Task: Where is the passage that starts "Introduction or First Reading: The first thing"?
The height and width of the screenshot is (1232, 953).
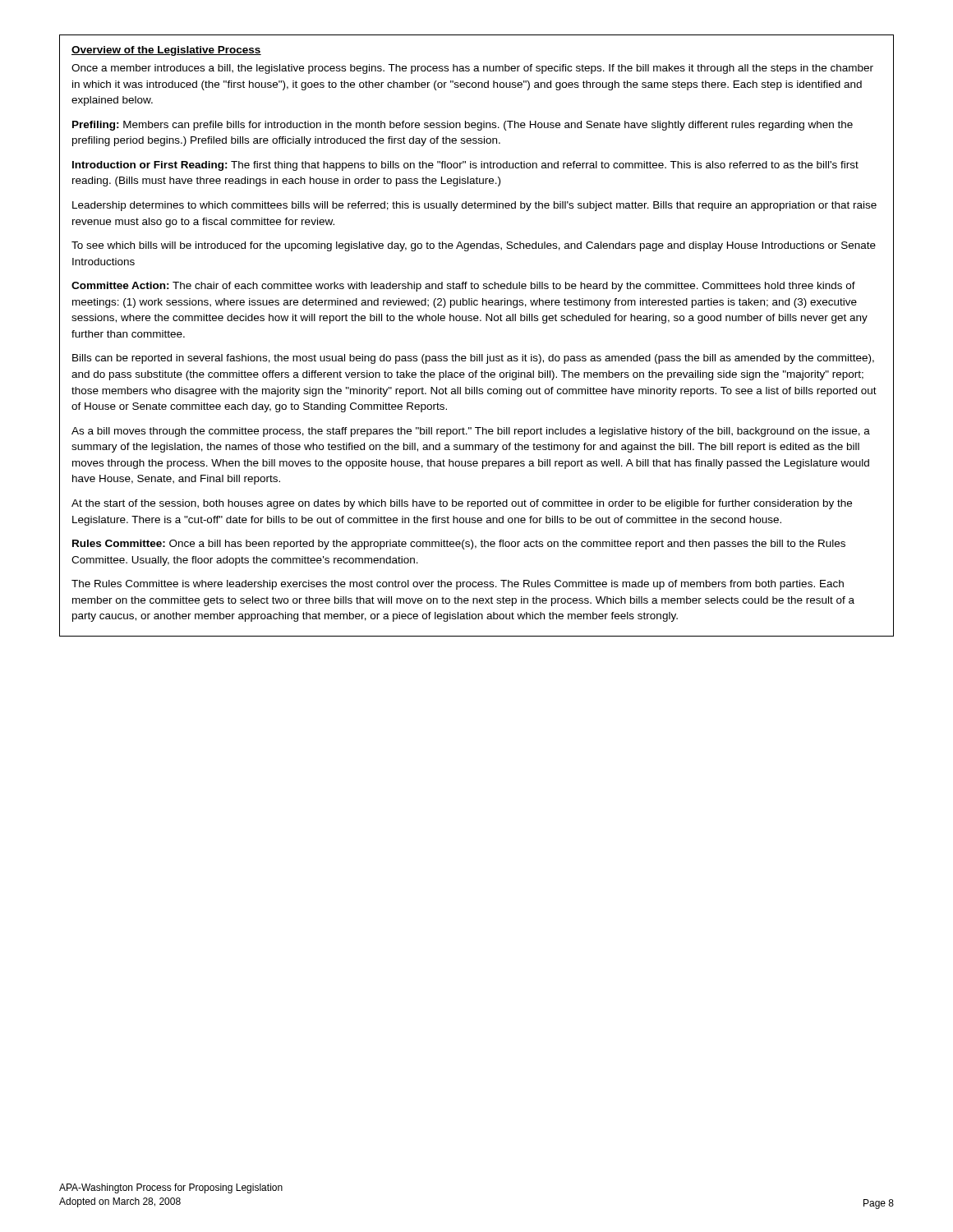Action: (465, 173)
